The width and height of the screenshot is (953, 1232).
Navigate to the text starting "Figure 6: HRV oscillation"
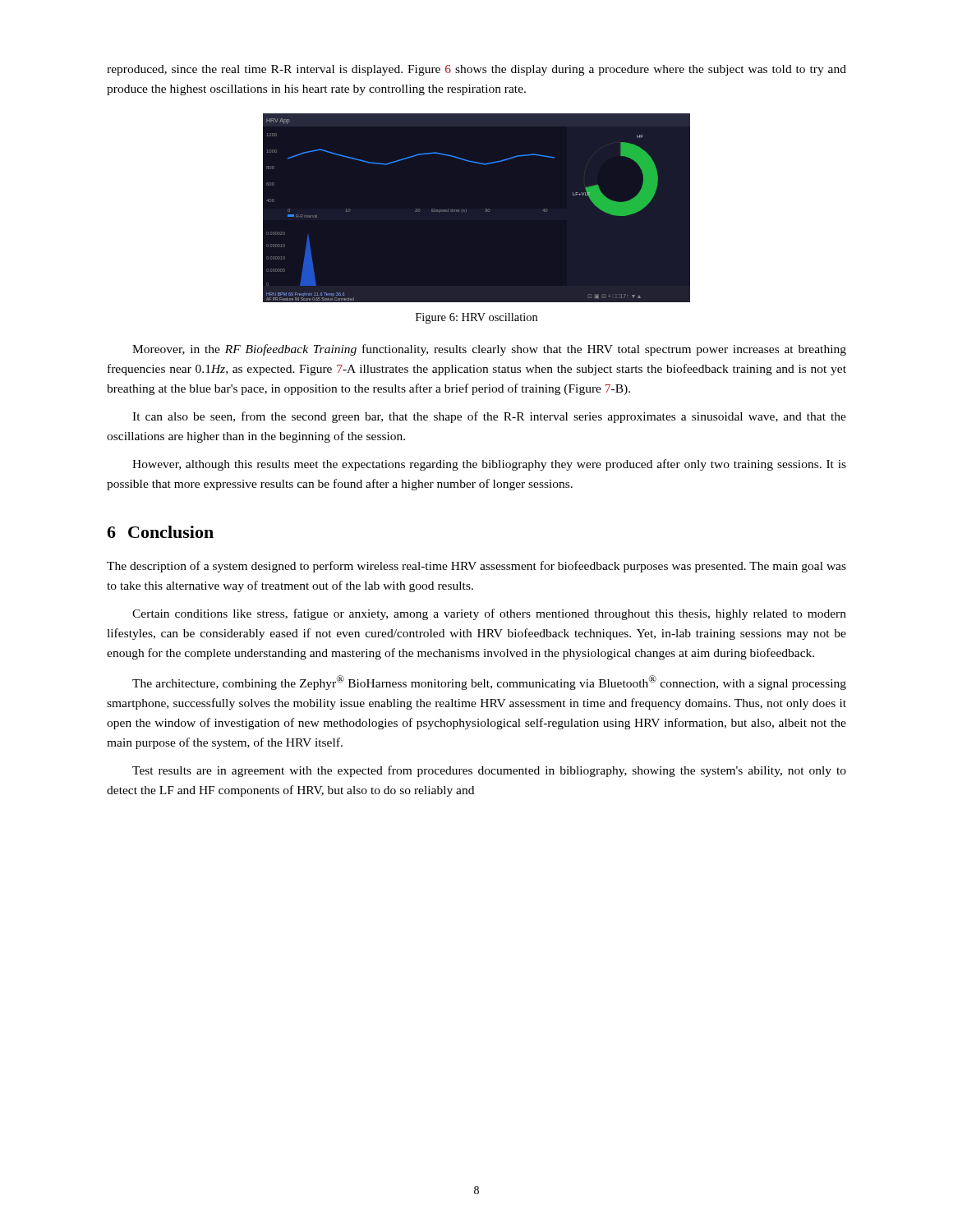click(476, 317)
